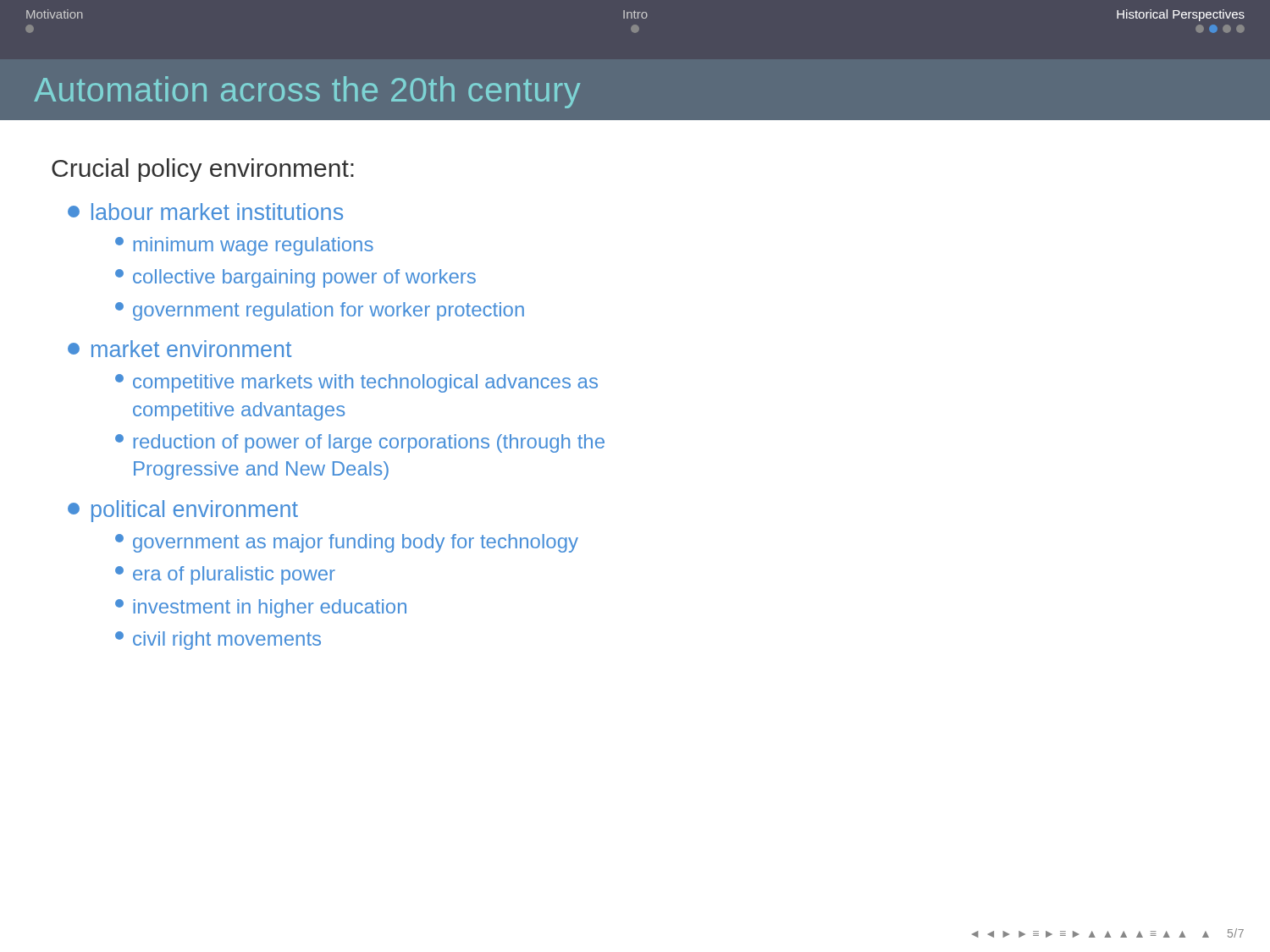1270x952 pixels.
Task: Select the list item that says "labour market institutions"
Action: (x=217, y=212)
